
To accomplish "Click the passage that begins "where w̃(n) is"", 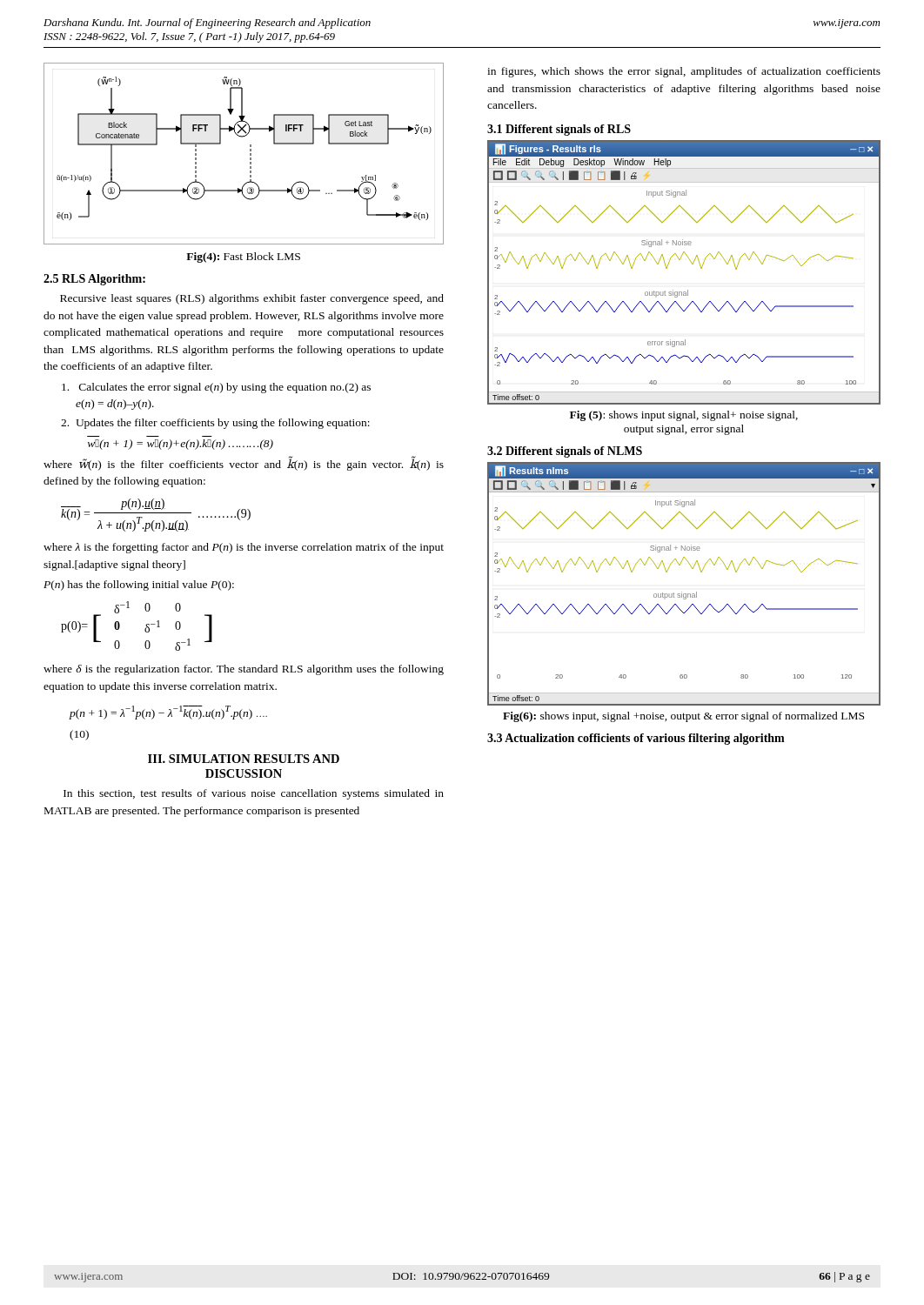I will [244, 472].
